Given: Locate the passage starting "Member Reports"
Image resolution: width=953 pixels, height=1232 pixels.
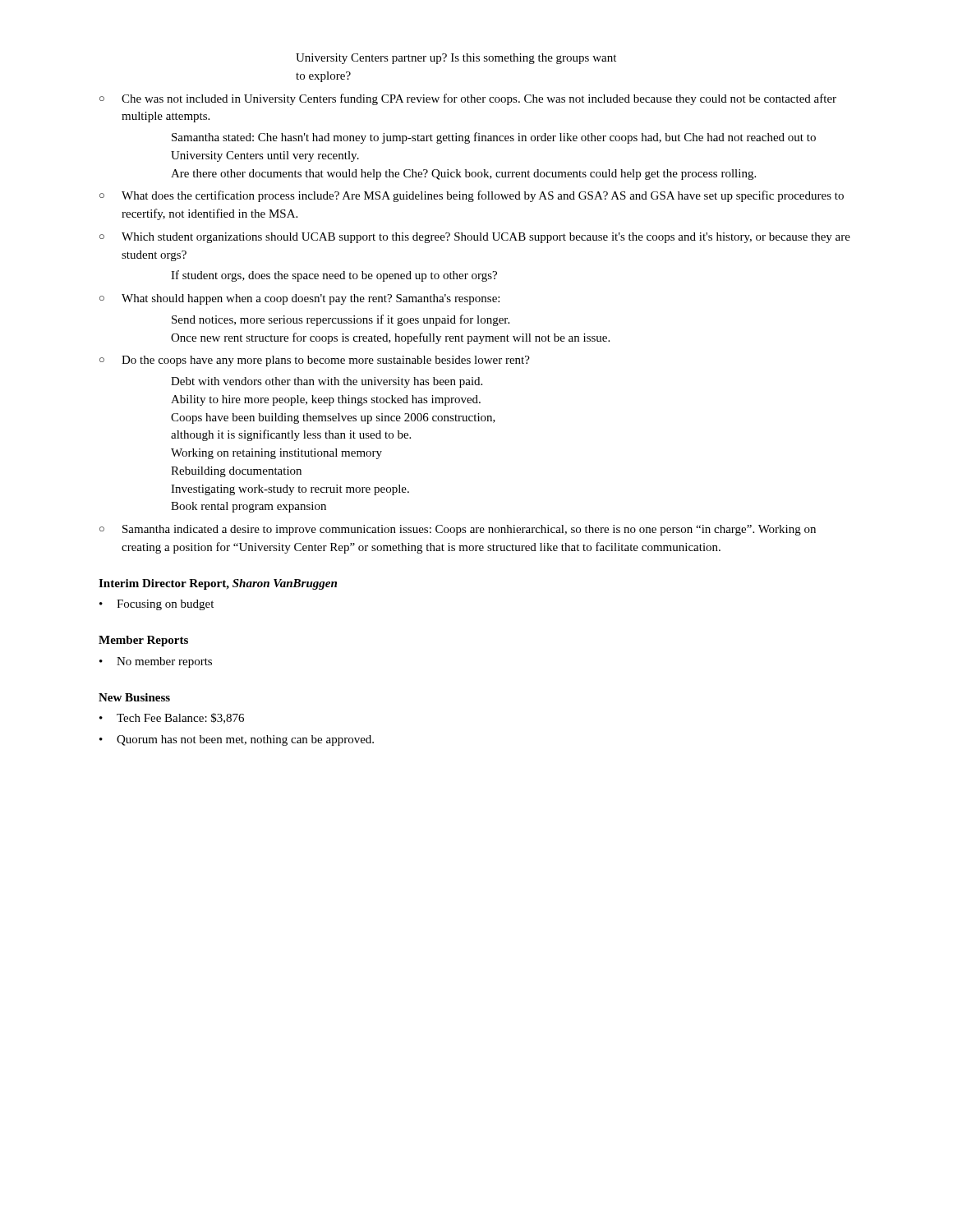Looking at the screenshot, I should click(x=143, y=640).
